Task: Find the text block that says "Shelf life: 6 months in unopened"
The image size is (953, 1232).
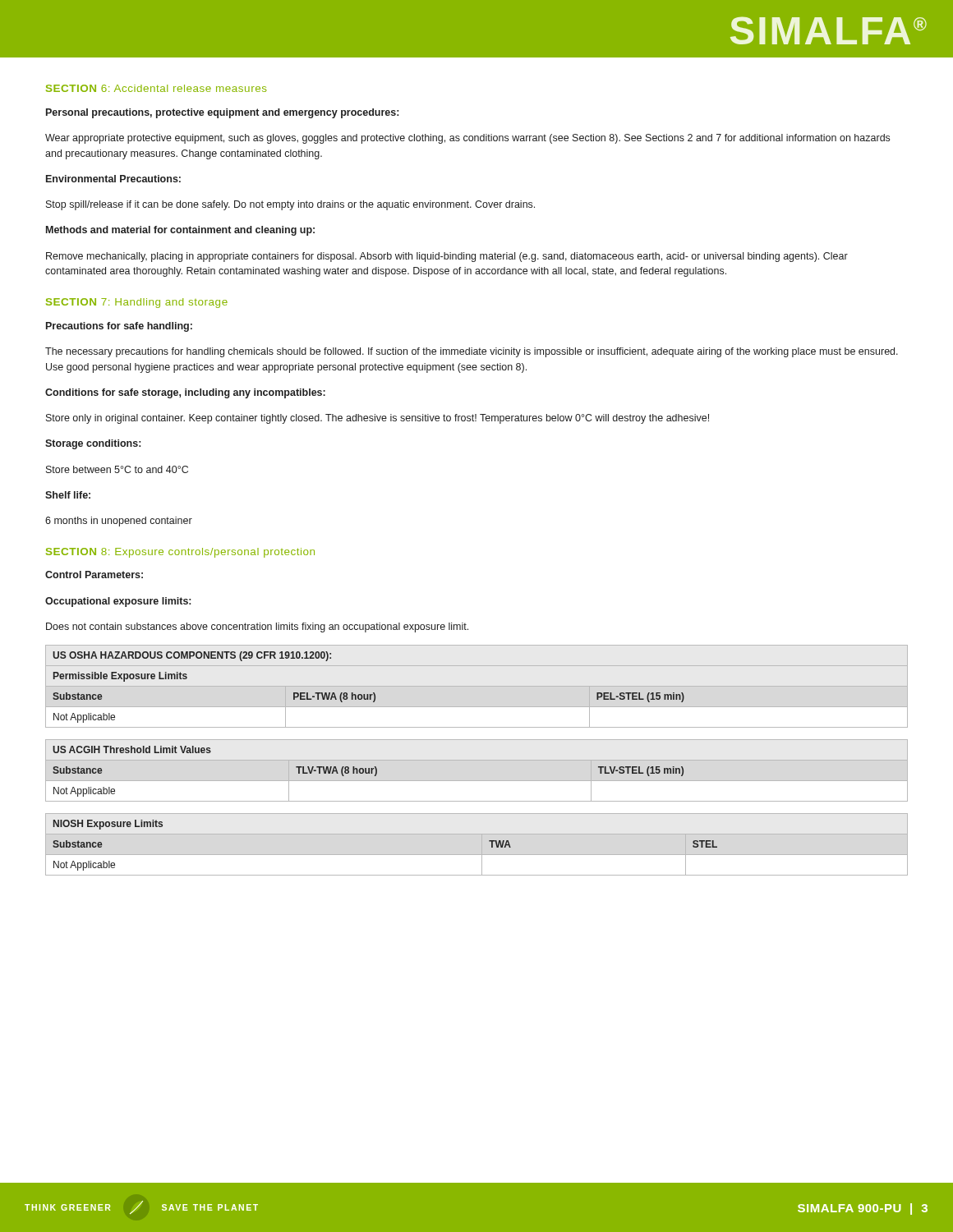Action: (68, 495)
